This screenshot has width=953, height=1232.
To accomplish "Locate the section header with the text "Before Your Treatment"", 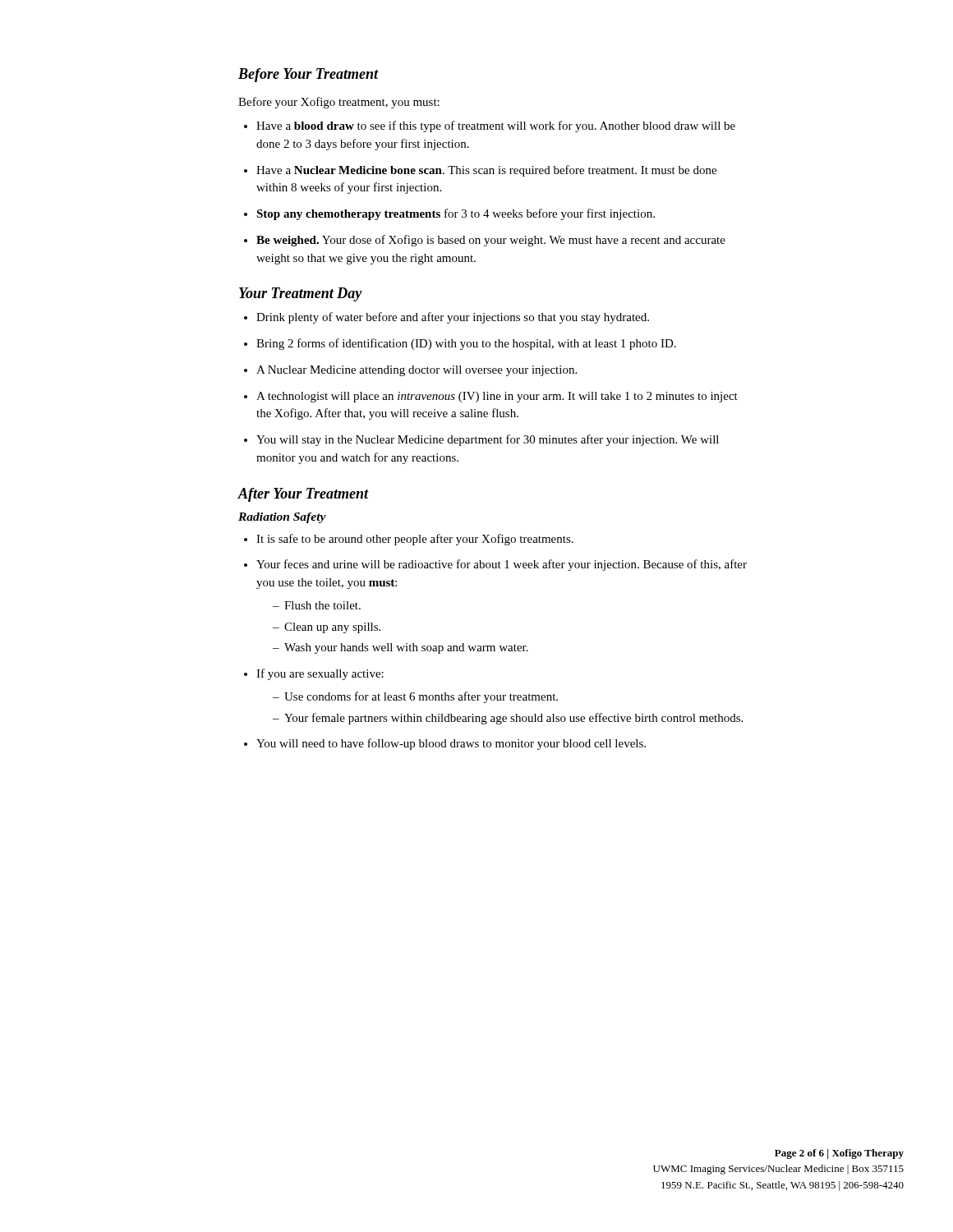I will coord(308,75).
